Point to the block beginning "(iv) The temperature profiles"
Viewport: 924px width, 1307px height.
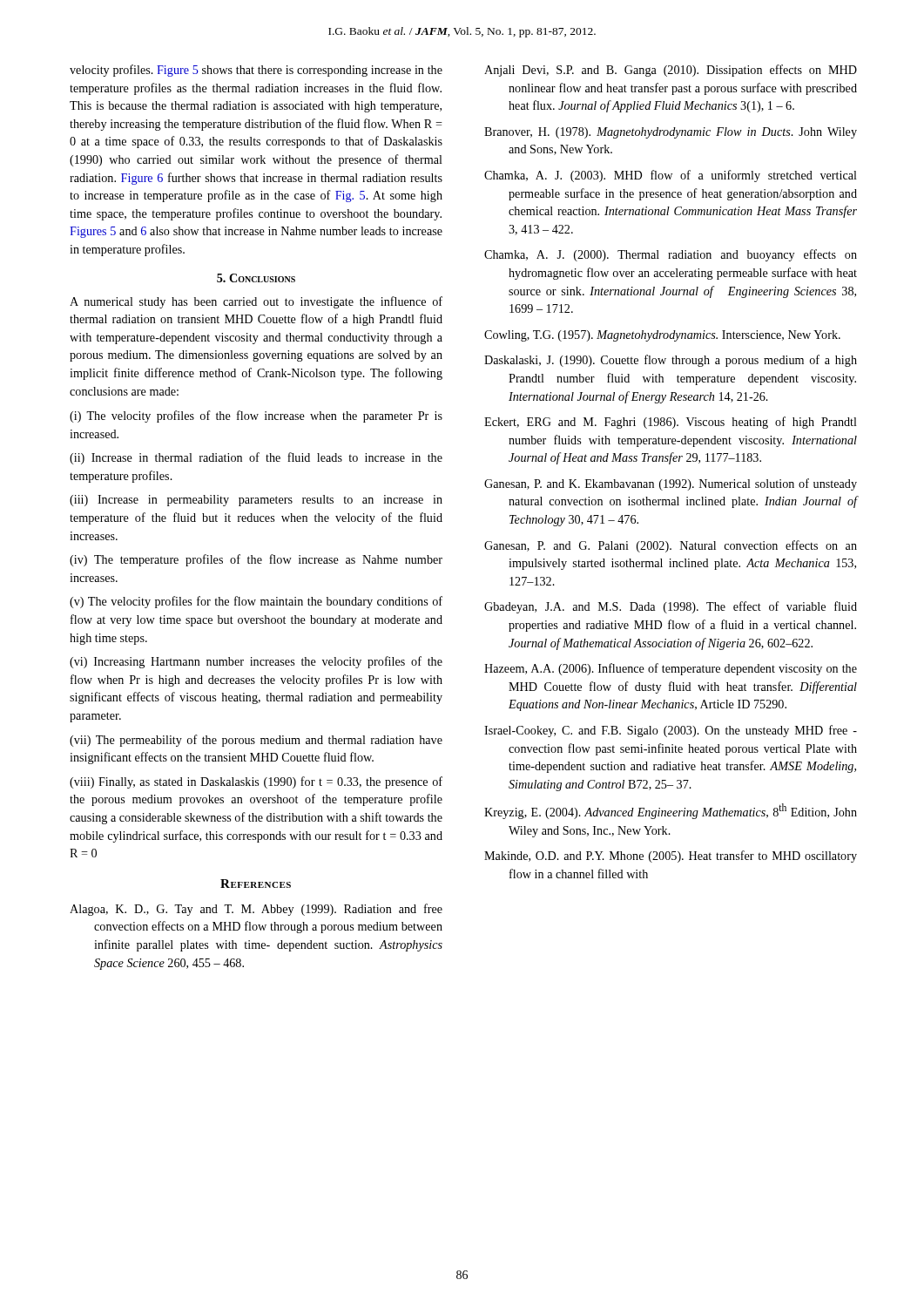coord(256,569)
